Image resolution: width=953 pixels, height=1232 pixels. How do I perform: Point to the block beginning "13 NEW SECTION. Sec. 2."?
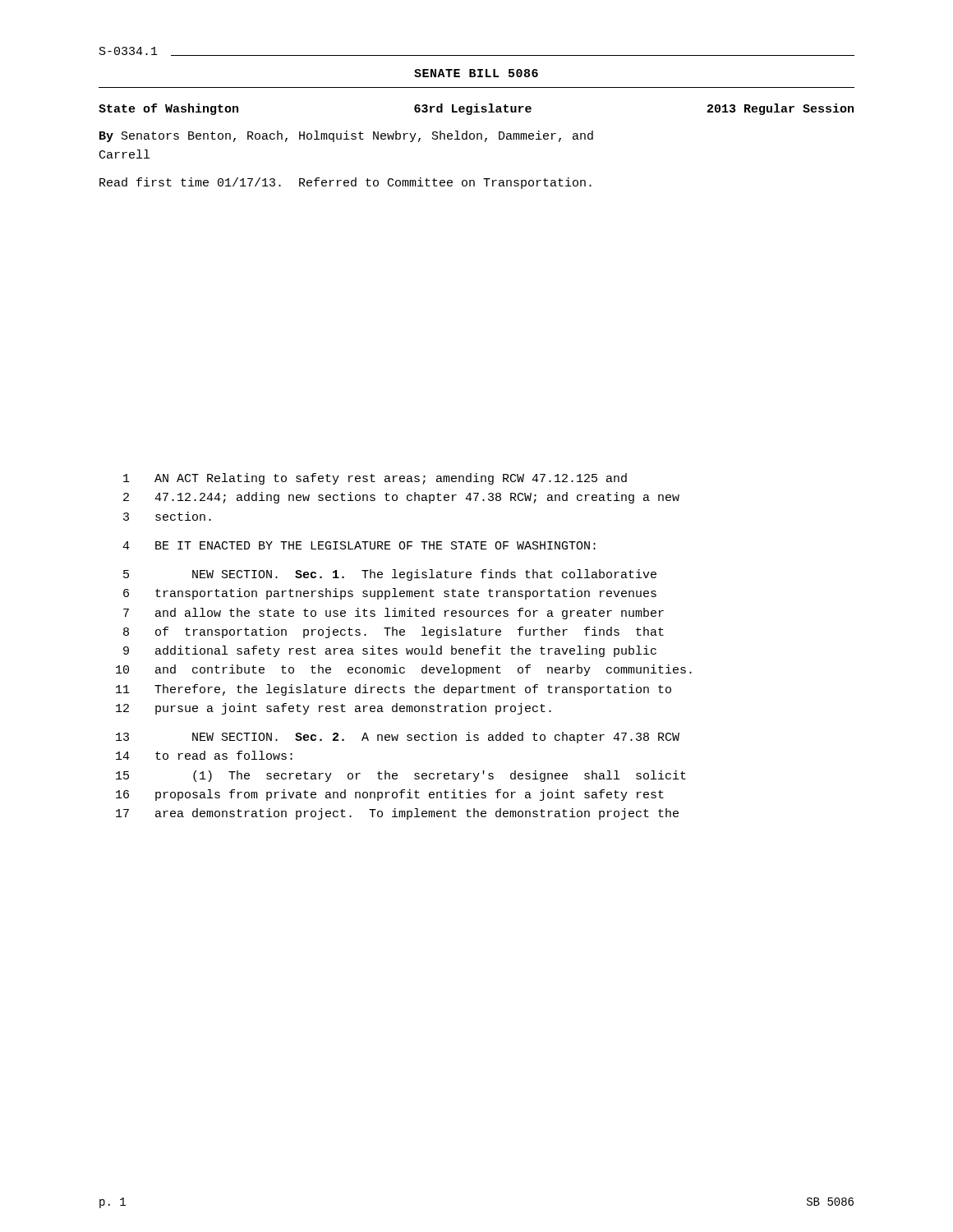[476, 776]
